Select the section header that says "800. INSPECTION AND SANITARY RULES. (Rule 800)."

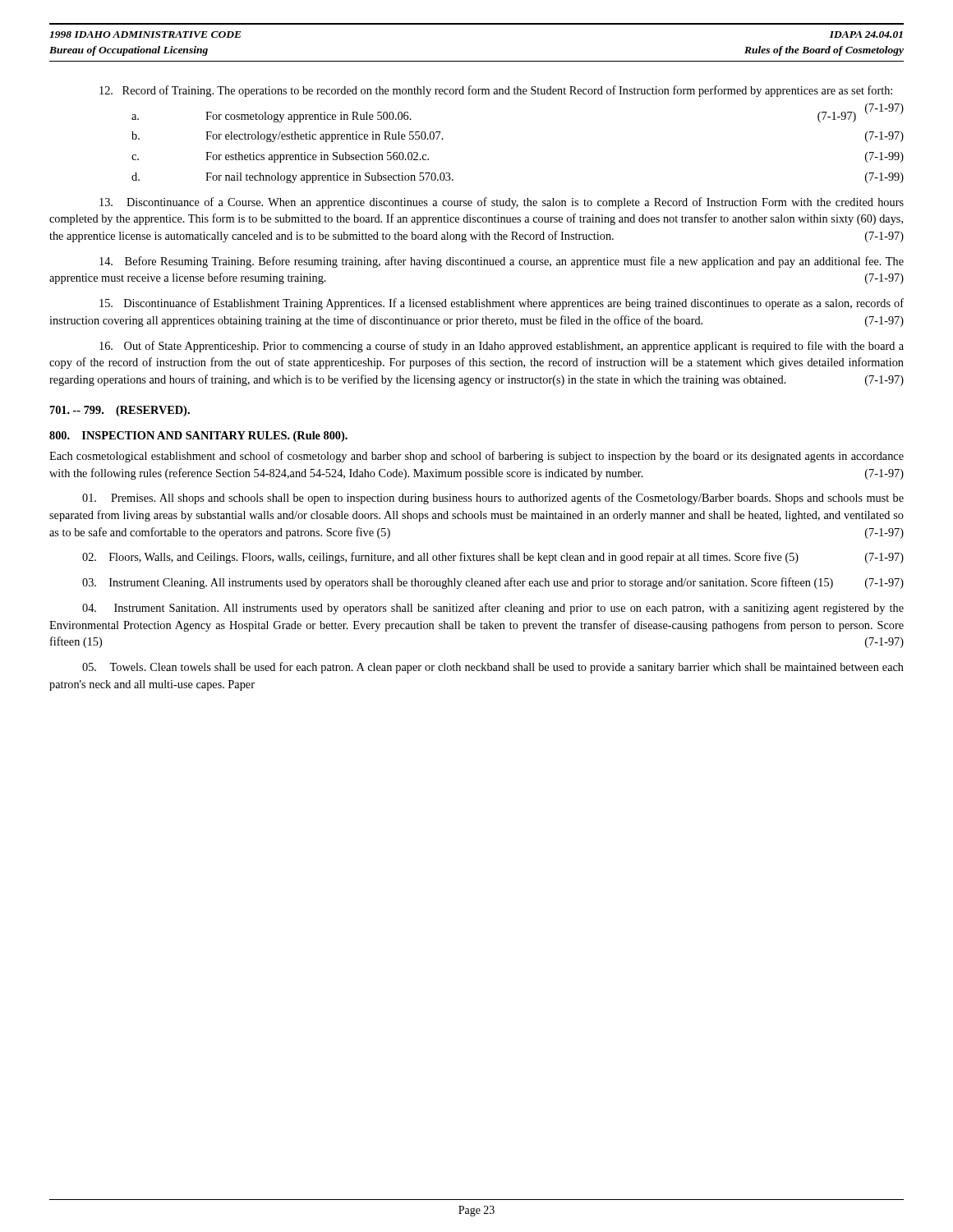(199, 435)
